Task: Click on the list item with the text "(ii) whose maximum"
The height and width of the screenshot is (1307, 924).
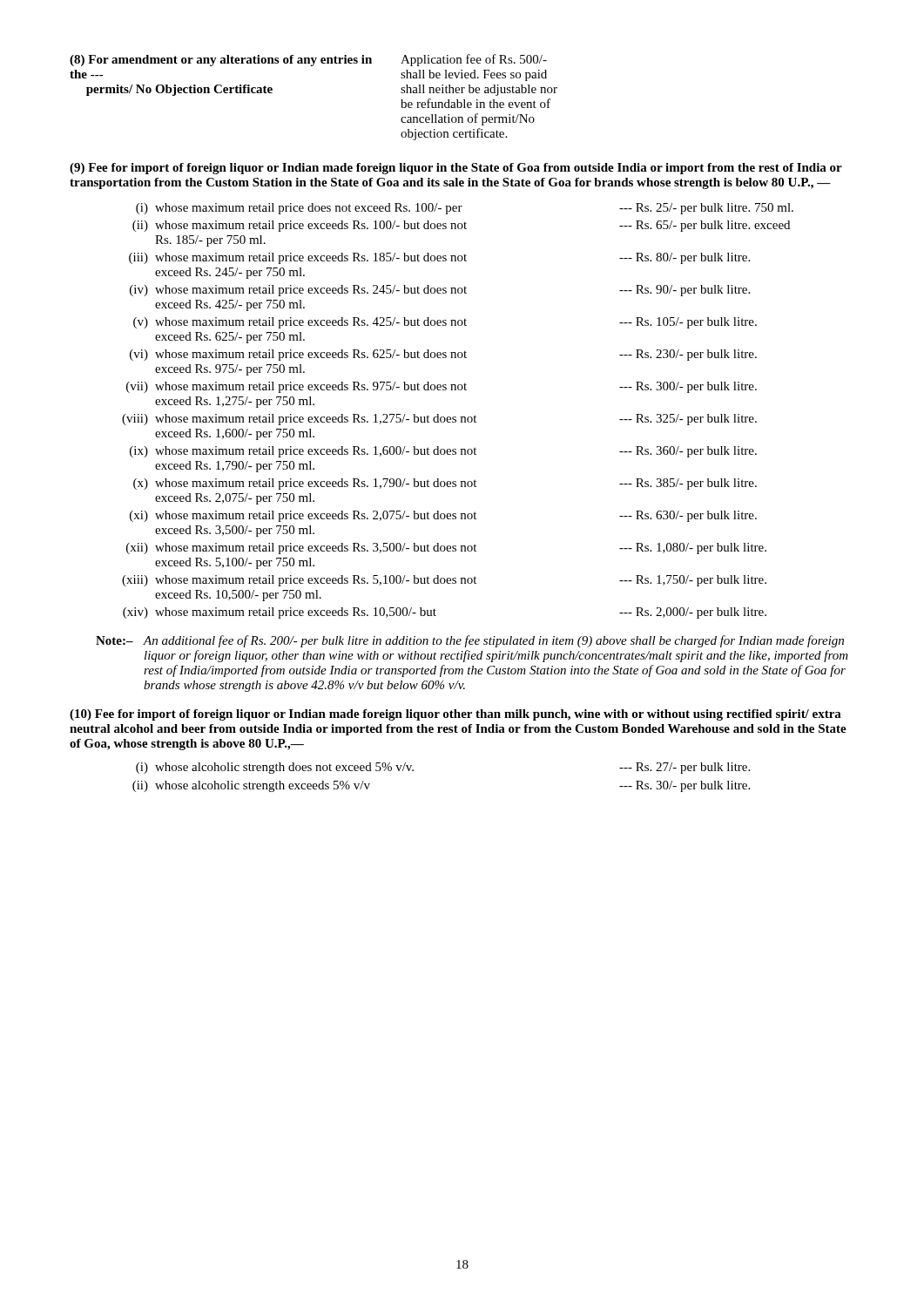Action: [x=475, y=233]
